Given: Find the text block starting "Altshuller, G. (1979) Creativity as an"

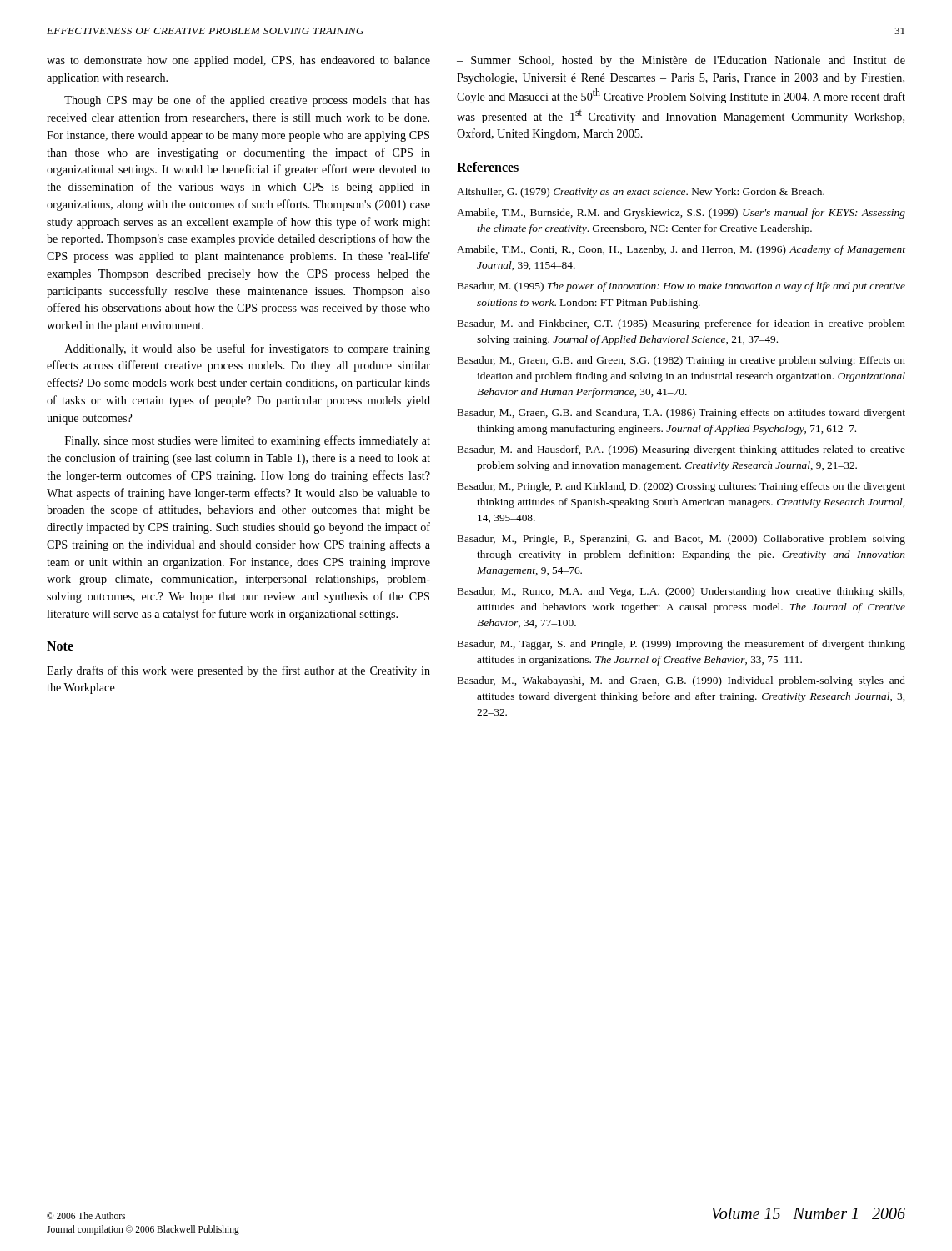Looking at the screenshot, I should tap(641, 192).
